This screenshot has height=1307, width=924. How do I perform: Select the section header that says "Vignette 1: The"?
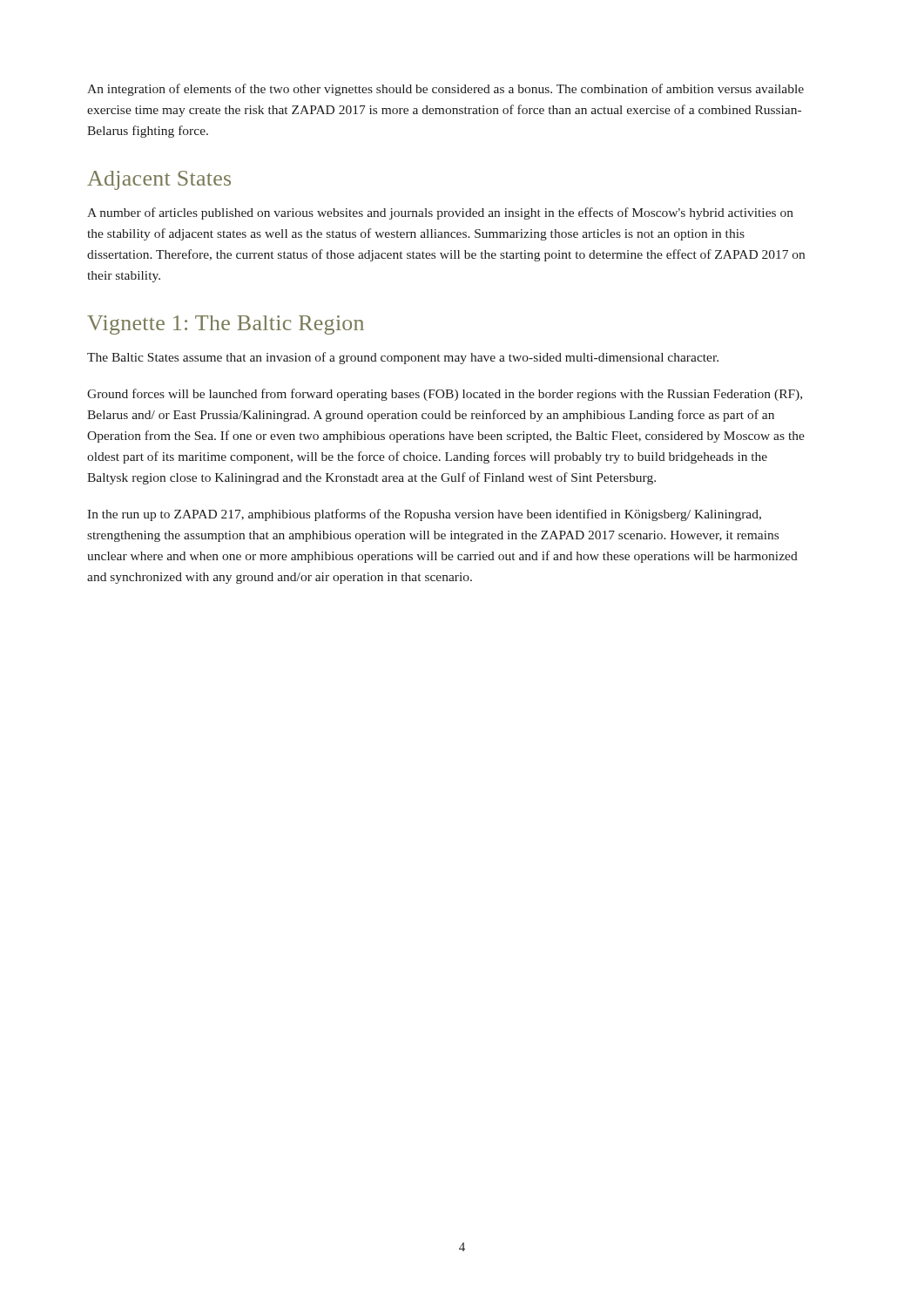(226, 323)
